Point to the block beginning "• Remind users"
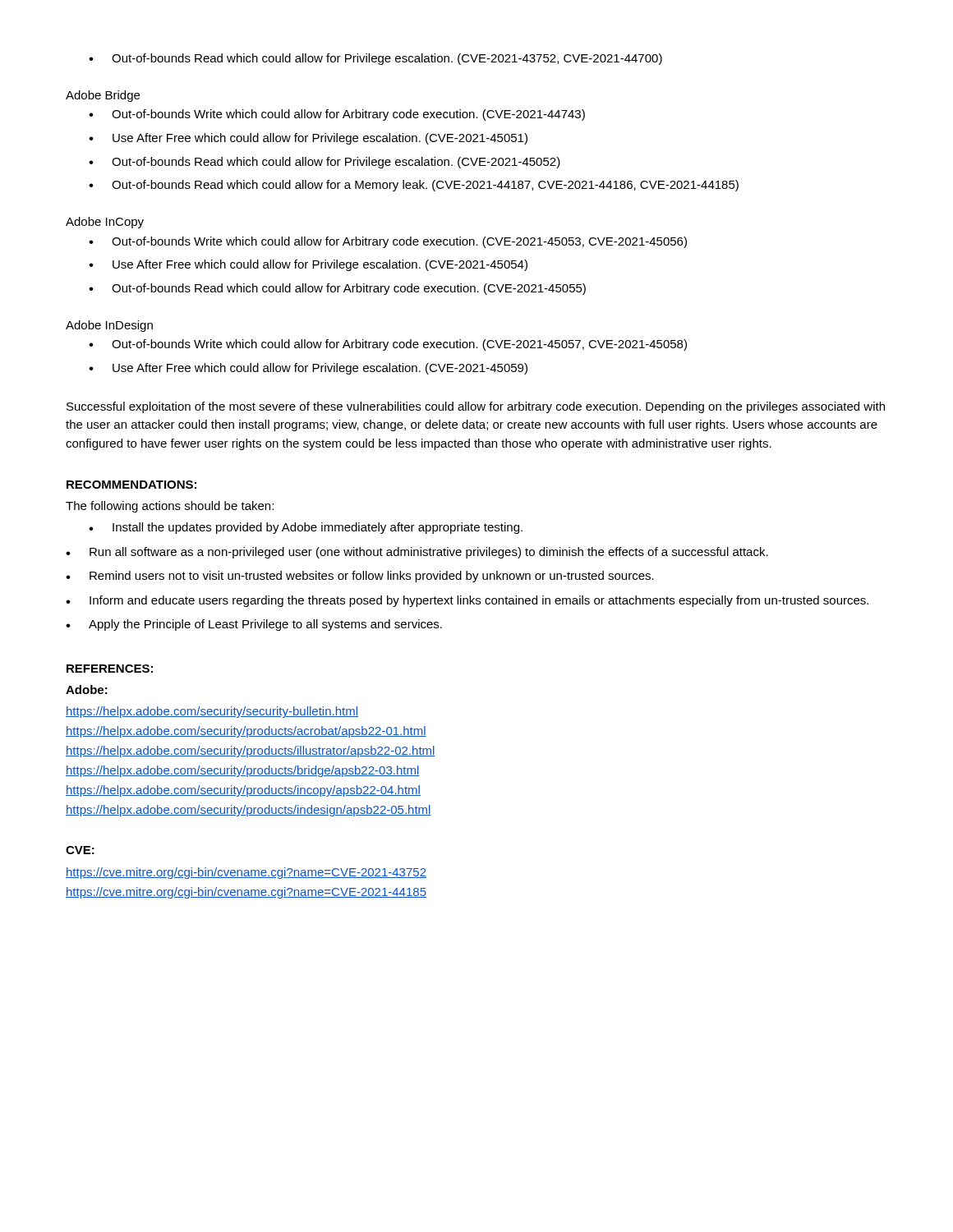The height and width of the screenshot is (1232, 953). pos(476,578)
